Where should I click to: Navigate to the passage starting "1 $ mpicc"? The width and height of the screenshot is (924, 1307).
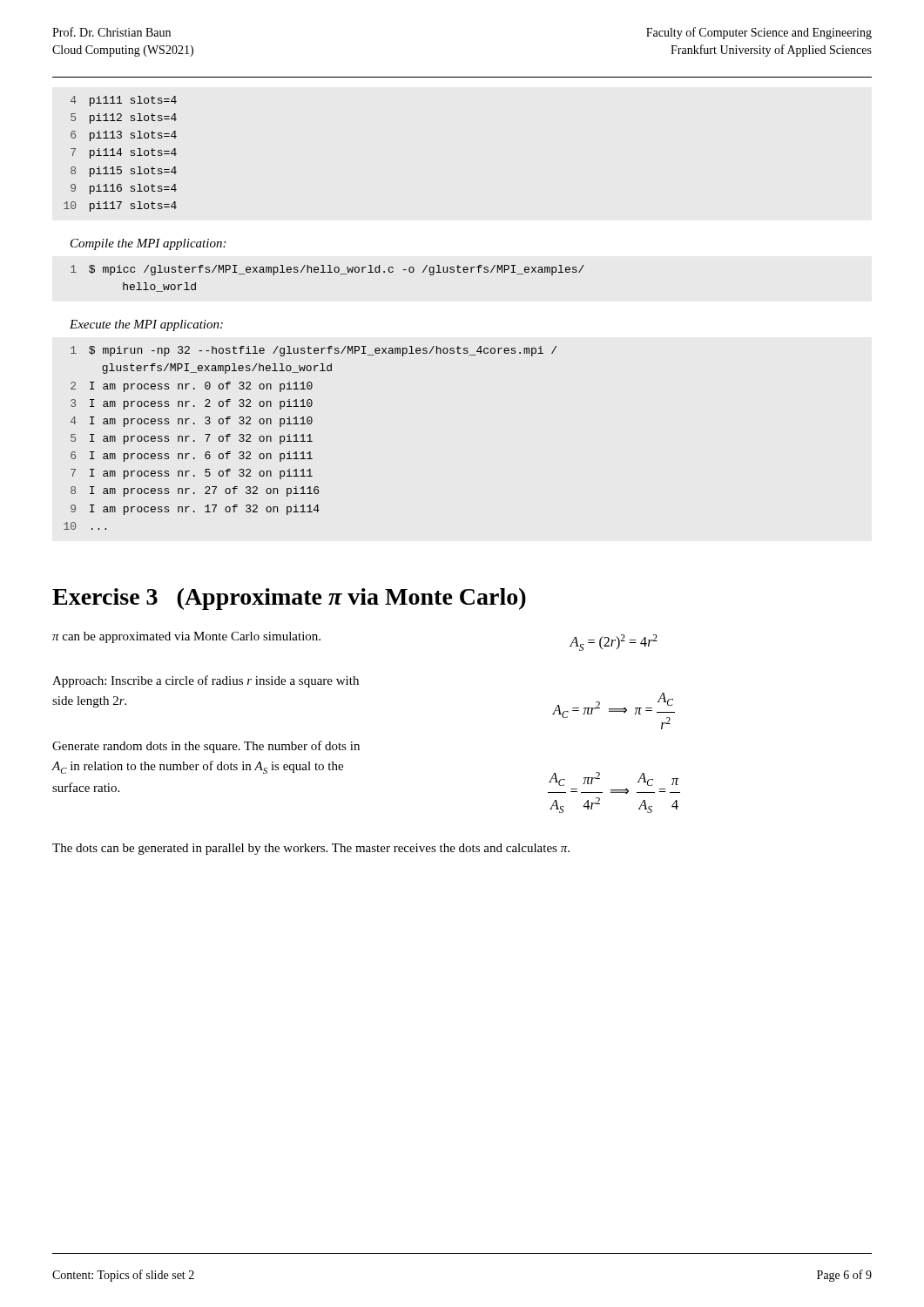pos(462,279)
